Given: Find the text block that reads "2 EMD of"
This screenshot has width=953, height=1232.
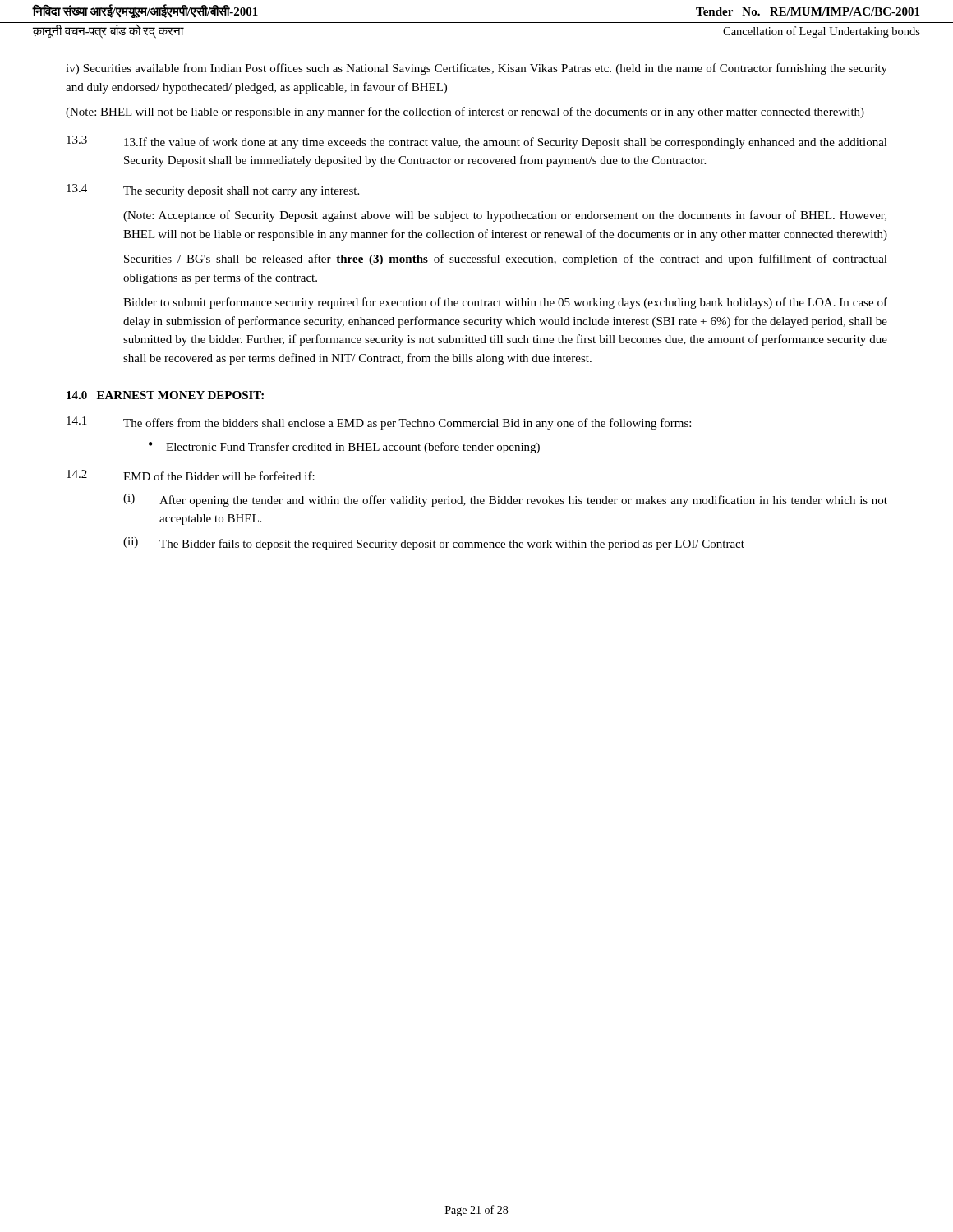Looking at the screenshot, I should [191, 475].
